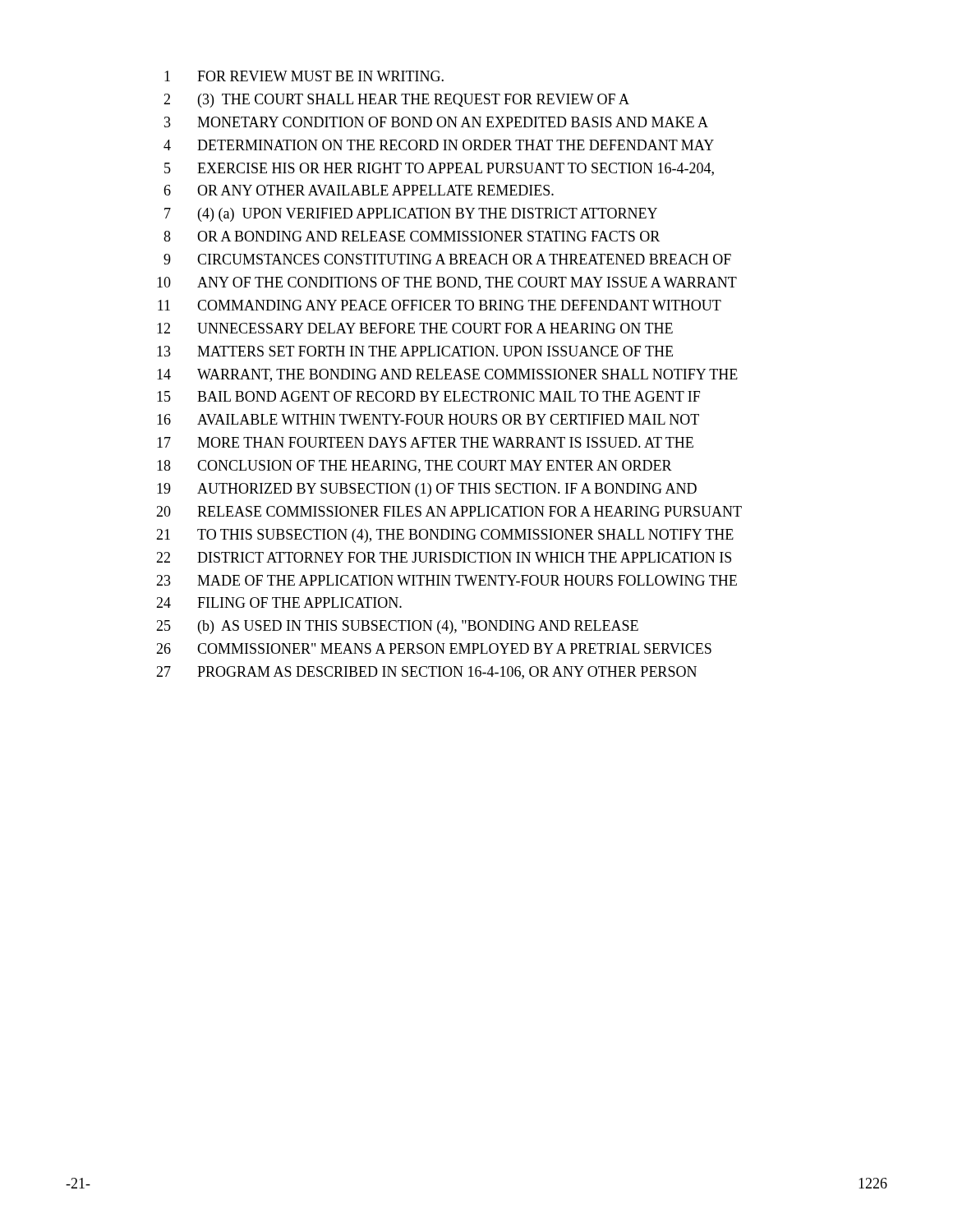Point to the passage starting "7 (4) (a) UPON VERIFIED"
The width and height of the screenshot is (953, 1232).
coord(476,215)
